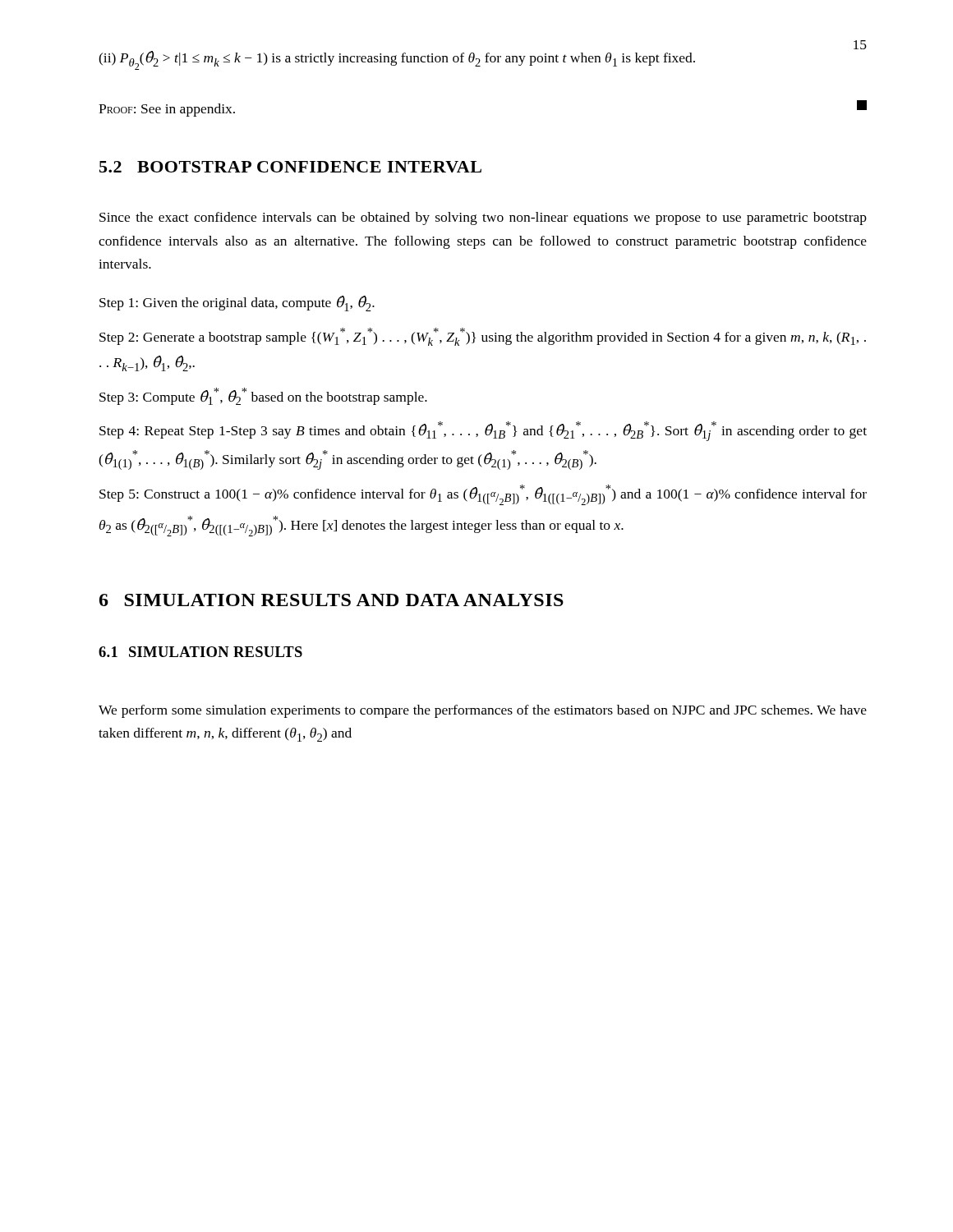The width and height of the screenshot is (953, 1232).
Task: Locate the block starting "6.1Simulation Results"
Action: pyautogui.click(x=201, y=652)
